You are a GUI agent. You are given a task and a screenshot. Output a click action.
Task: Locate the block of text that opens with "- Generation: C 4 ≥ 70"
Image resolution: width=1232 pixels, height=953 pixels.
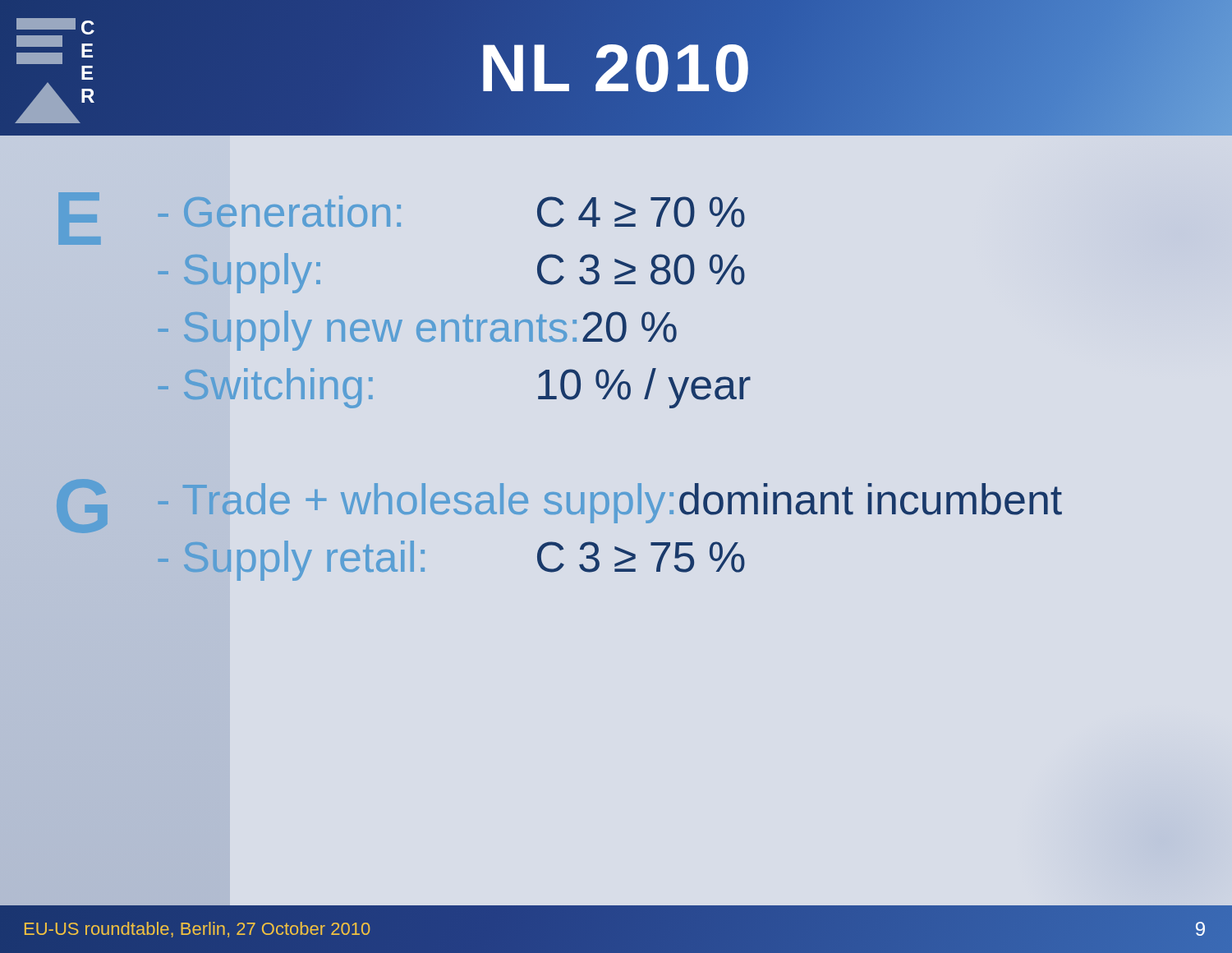274,214
